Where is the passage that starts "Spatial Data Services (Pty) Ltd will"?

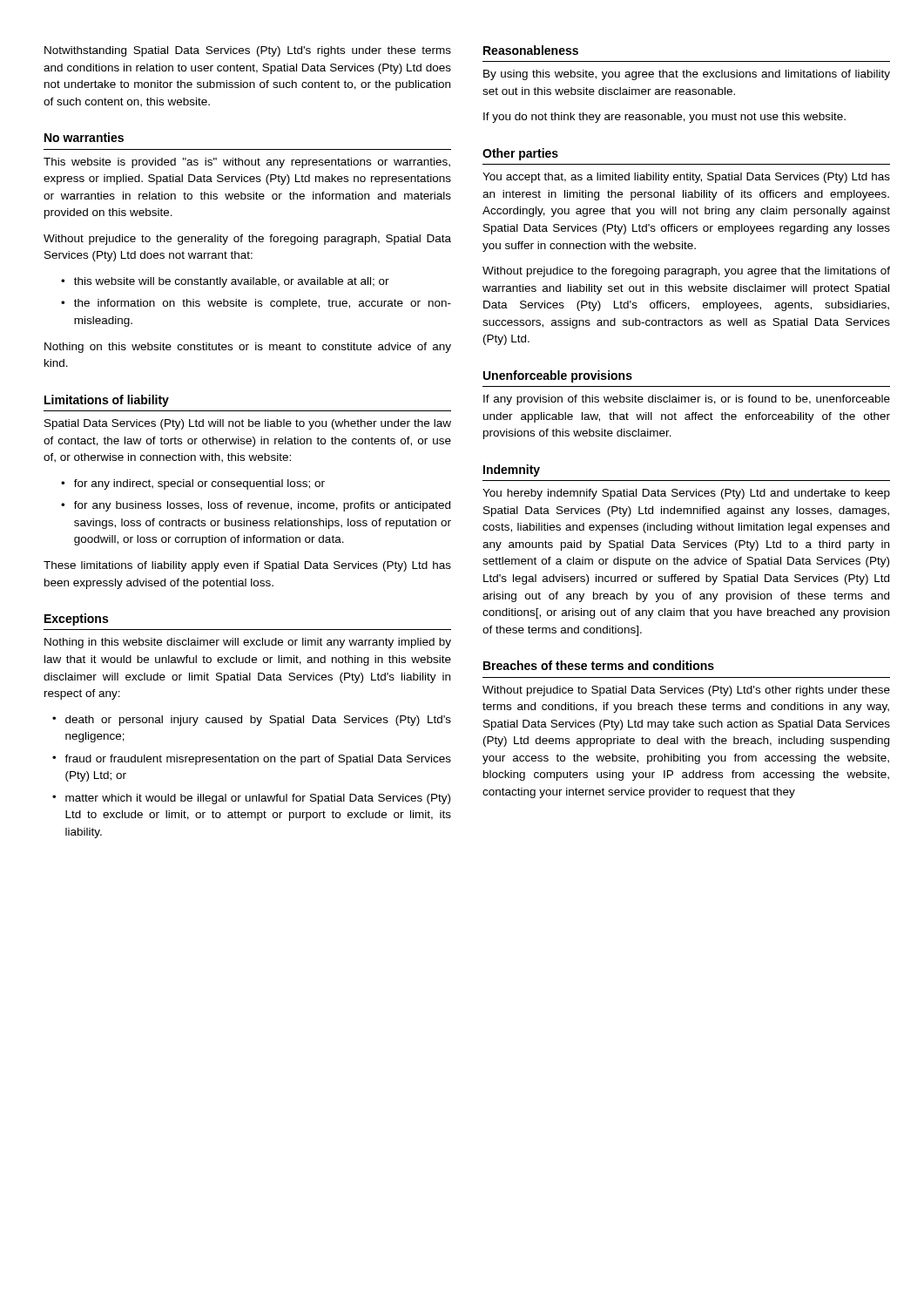(247, 440)
